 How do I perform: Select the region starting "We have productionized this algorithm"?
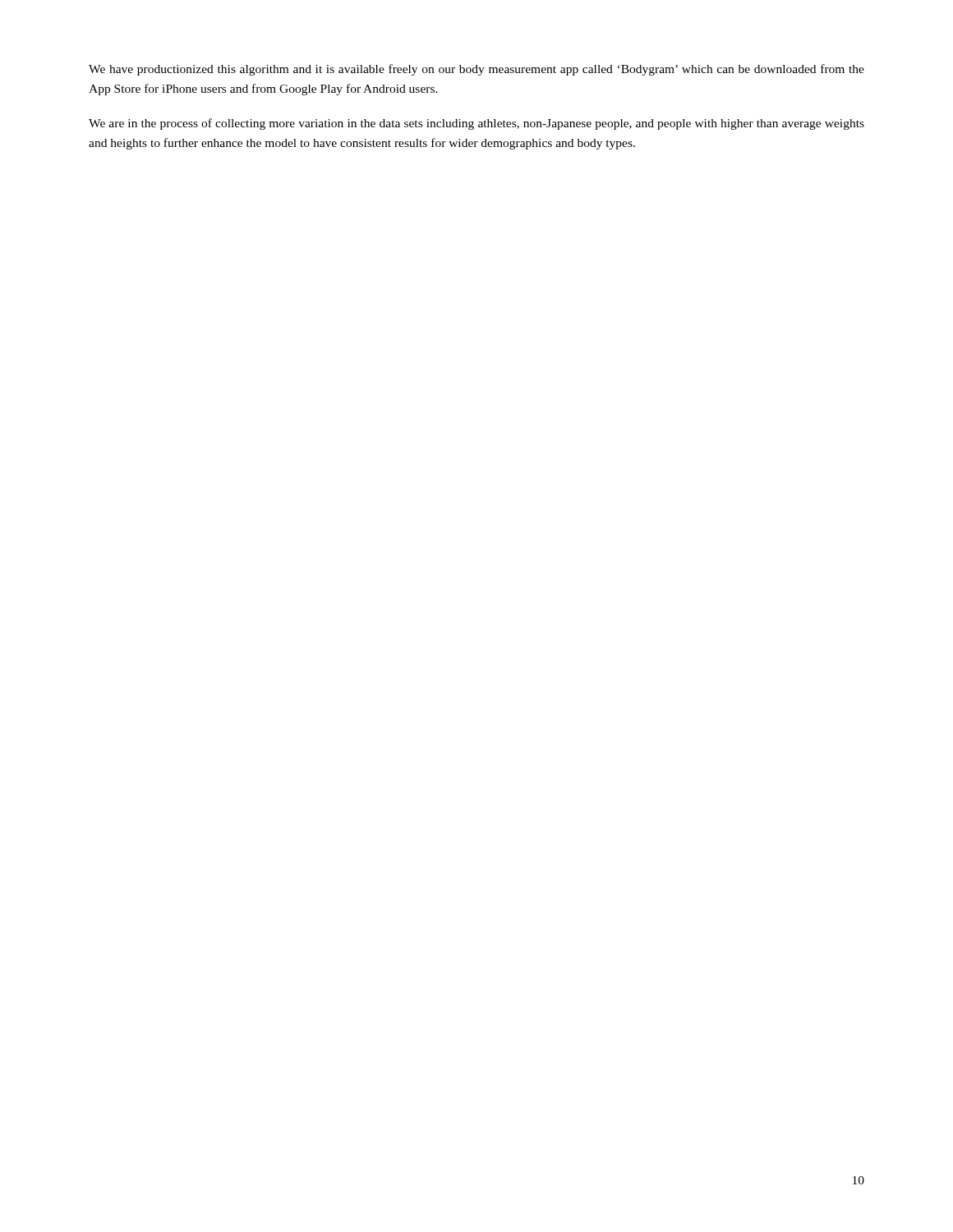pos(476,78)
